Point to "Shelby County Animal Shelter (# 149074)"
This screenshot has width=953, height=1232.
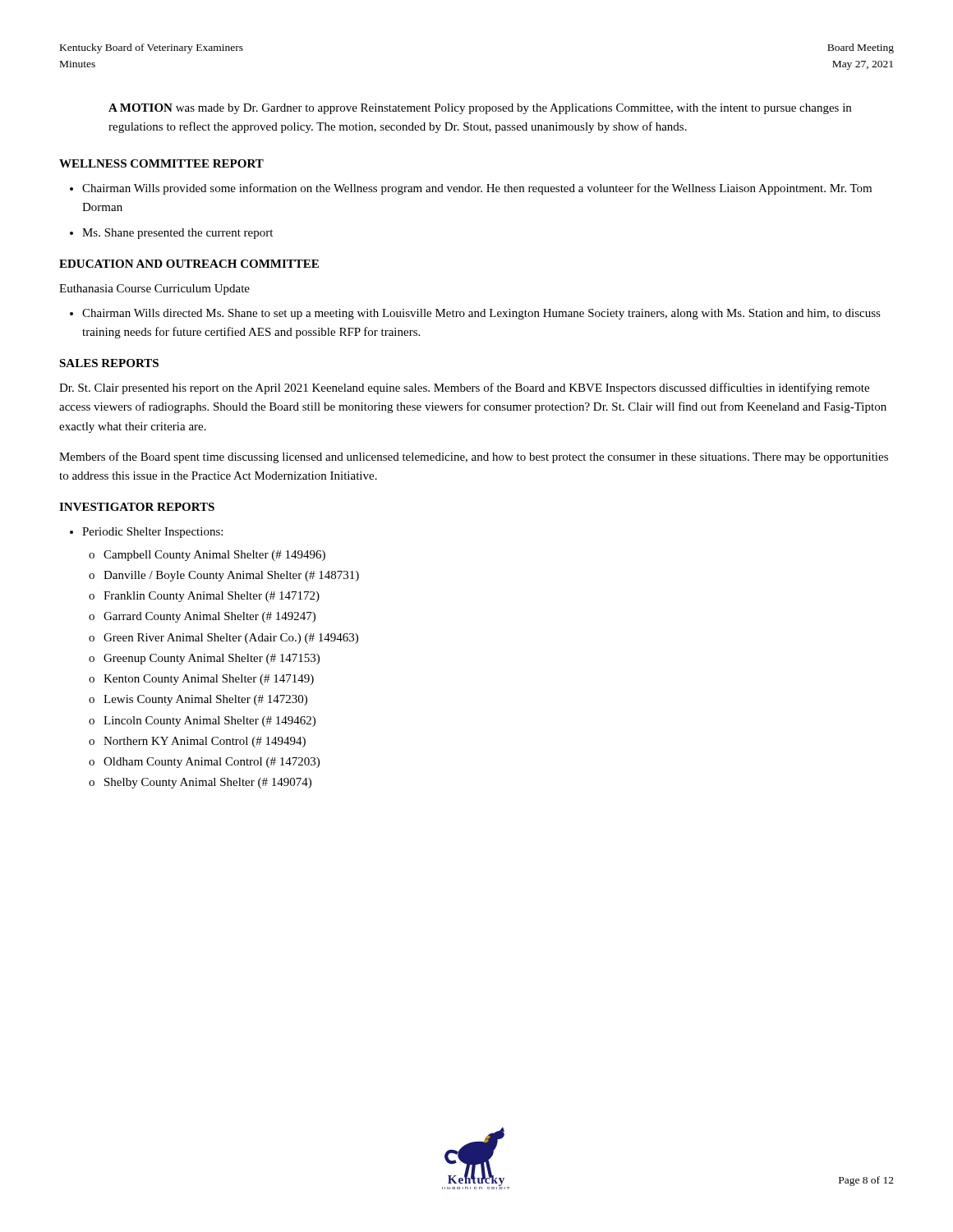208,782
